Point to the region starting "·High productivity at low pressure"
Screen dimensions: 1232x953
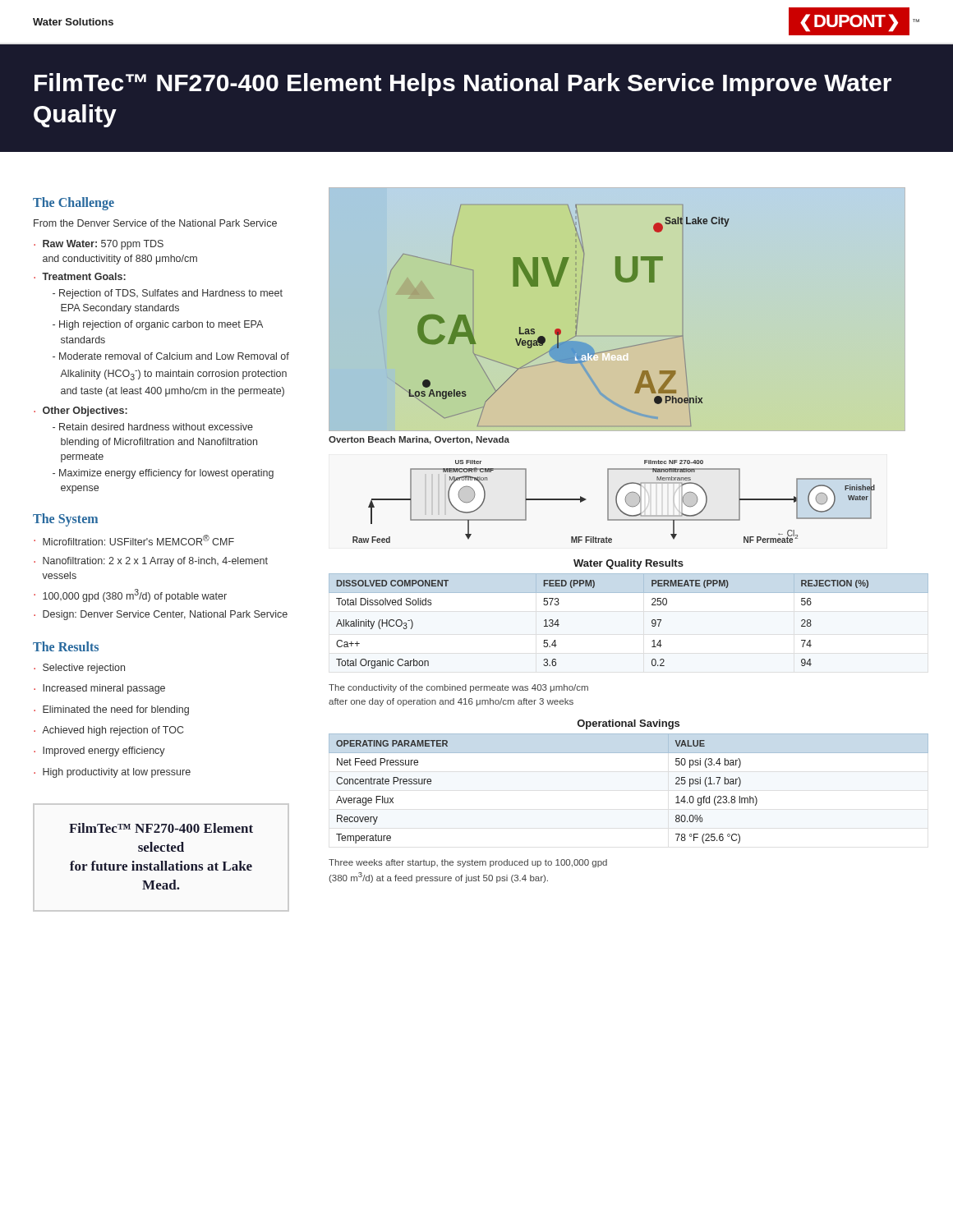click(x=161, y=773)
